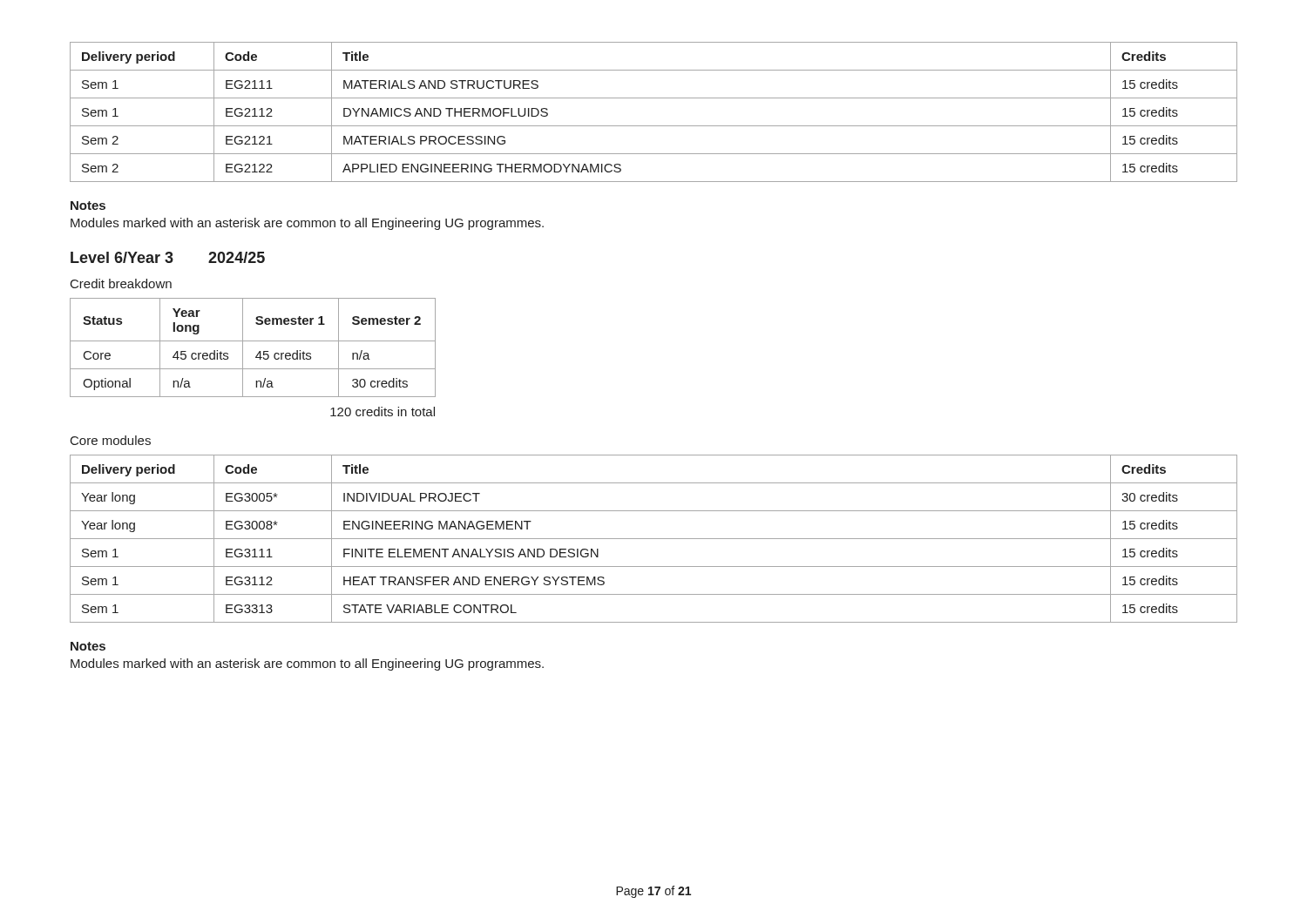
Task: Click on the text block starting "Core modules"
Action: (x=110, y=440)
